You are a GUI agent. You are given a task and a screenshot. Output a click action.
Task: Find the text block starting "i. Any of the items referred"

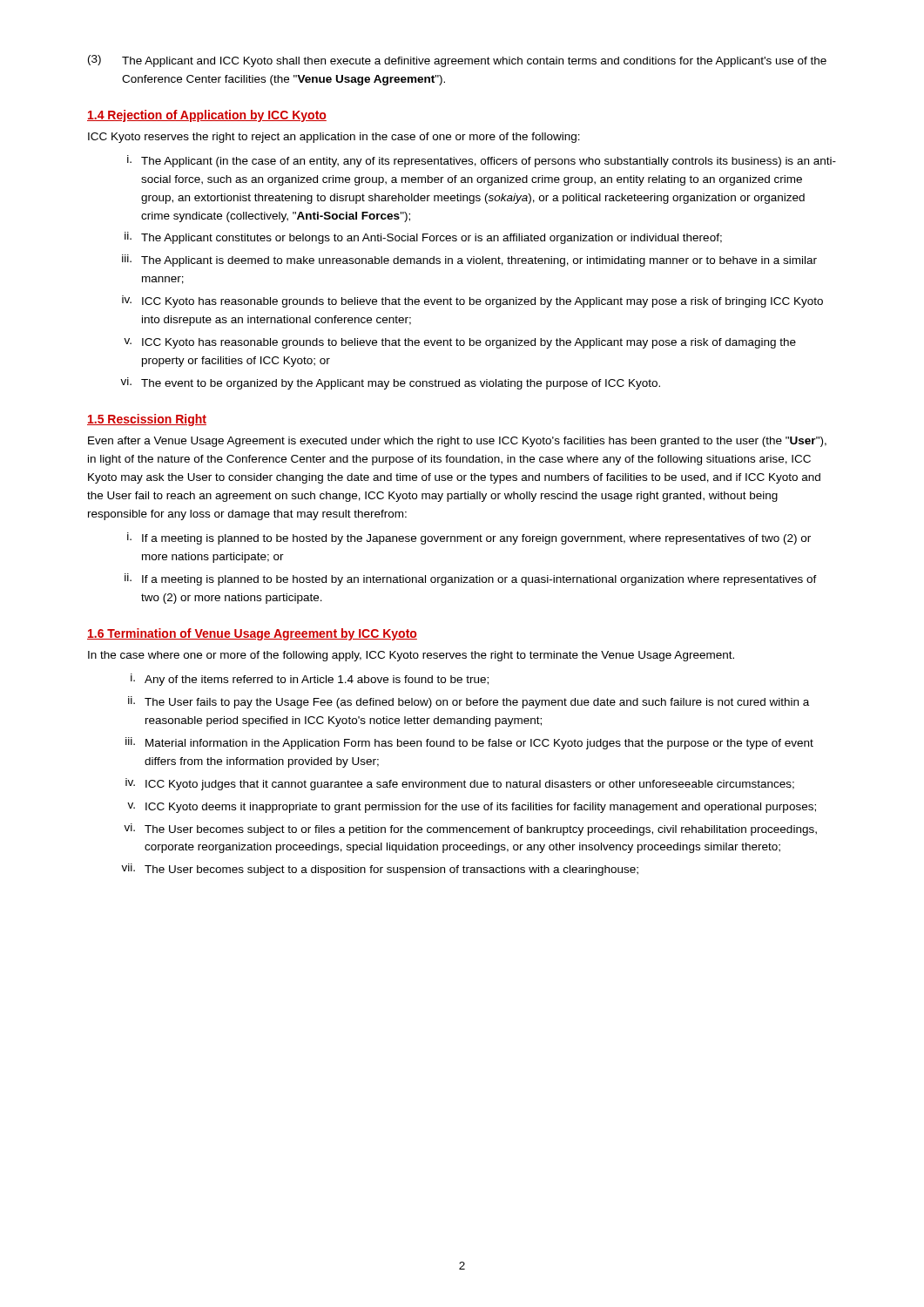pos(471,680)
